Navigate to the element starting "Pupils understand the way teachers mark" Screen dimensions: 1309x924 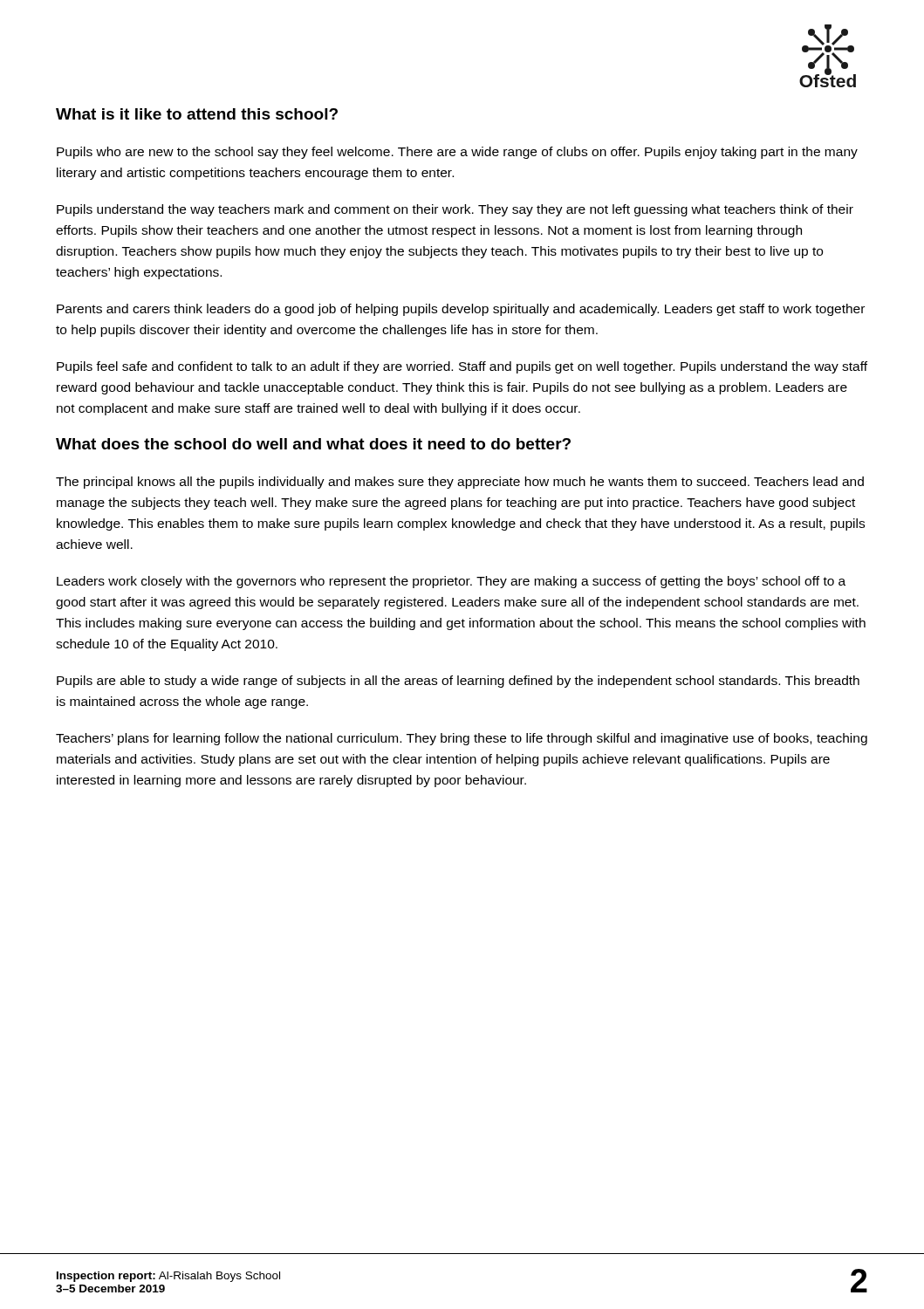pyautogui.click(x=455, y=240)
